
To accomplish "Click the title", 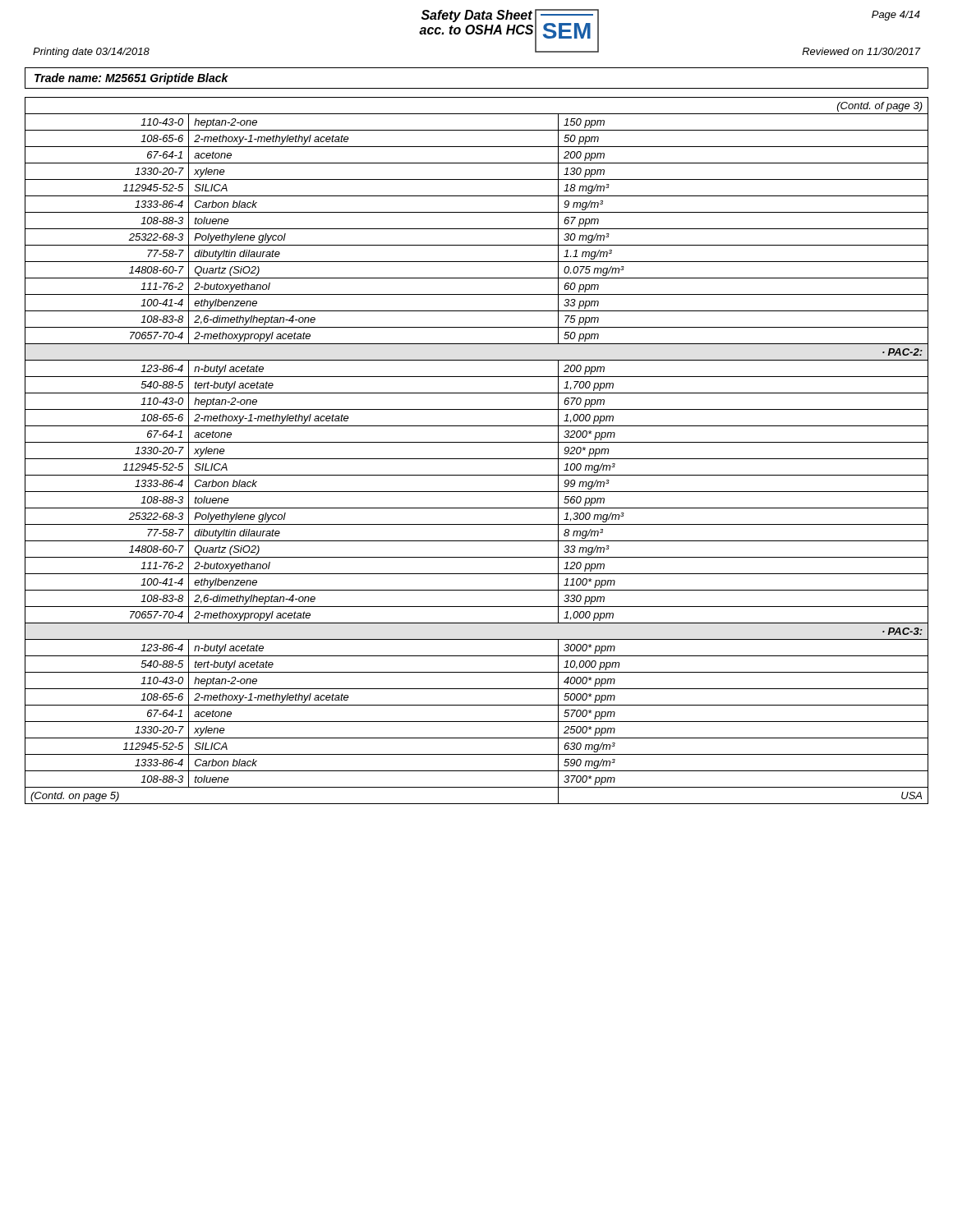I will pos(131,78).
